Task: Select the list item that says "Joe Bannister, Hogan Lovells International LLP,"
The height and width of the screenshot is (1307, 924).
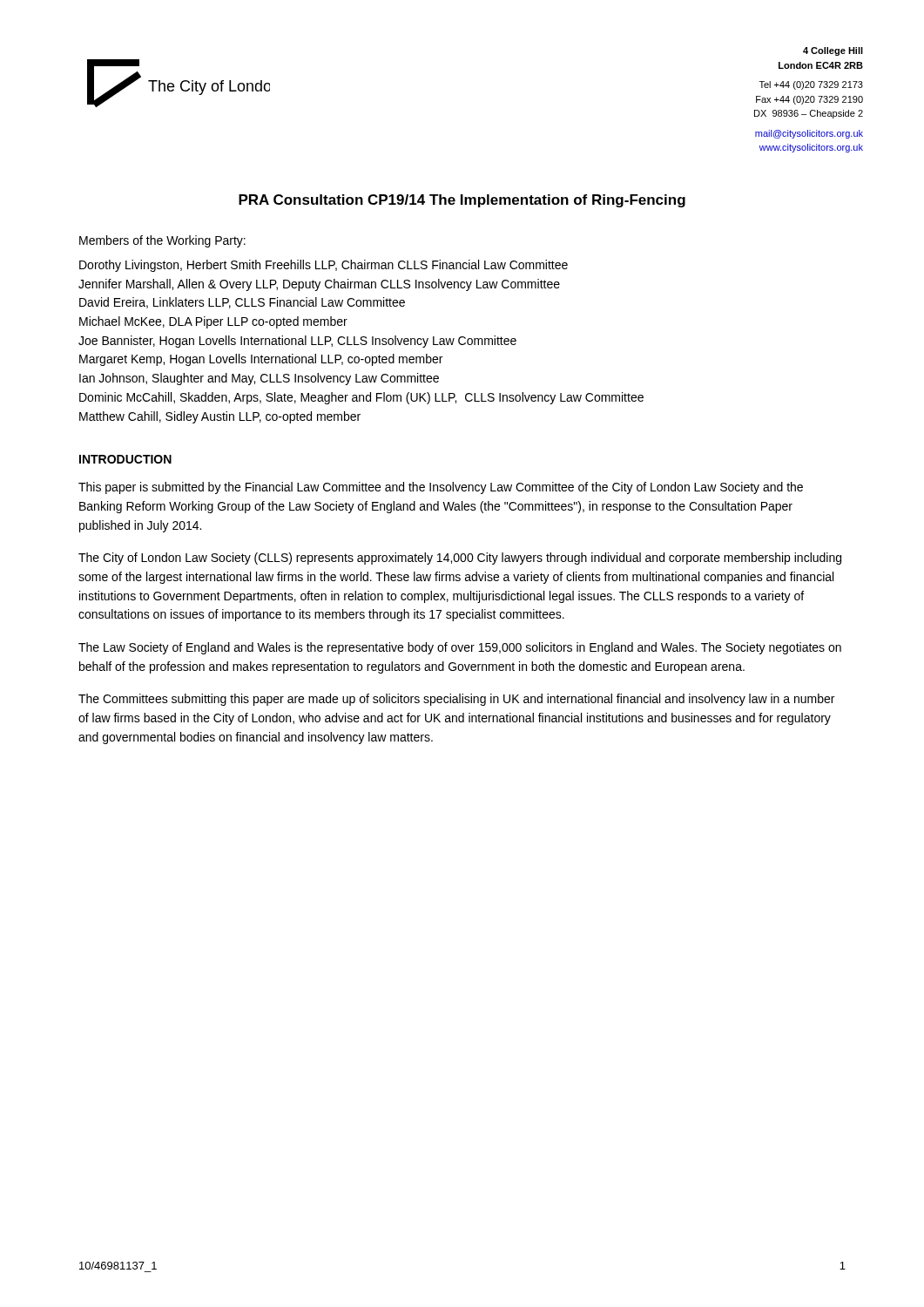Action: [298, 340]
